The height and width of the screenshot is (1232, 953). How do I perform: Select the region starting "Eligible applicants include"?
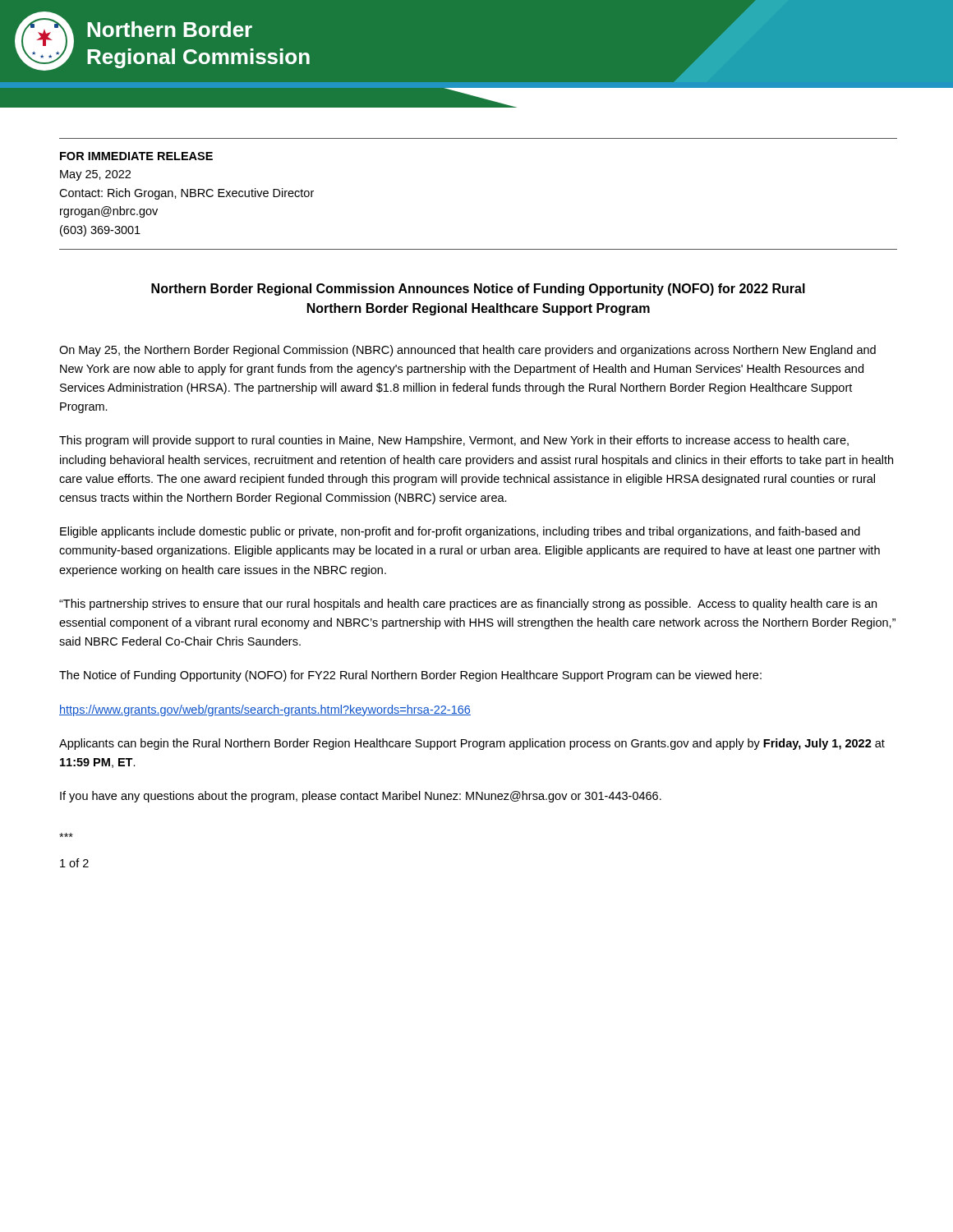(x=470, y=551)
